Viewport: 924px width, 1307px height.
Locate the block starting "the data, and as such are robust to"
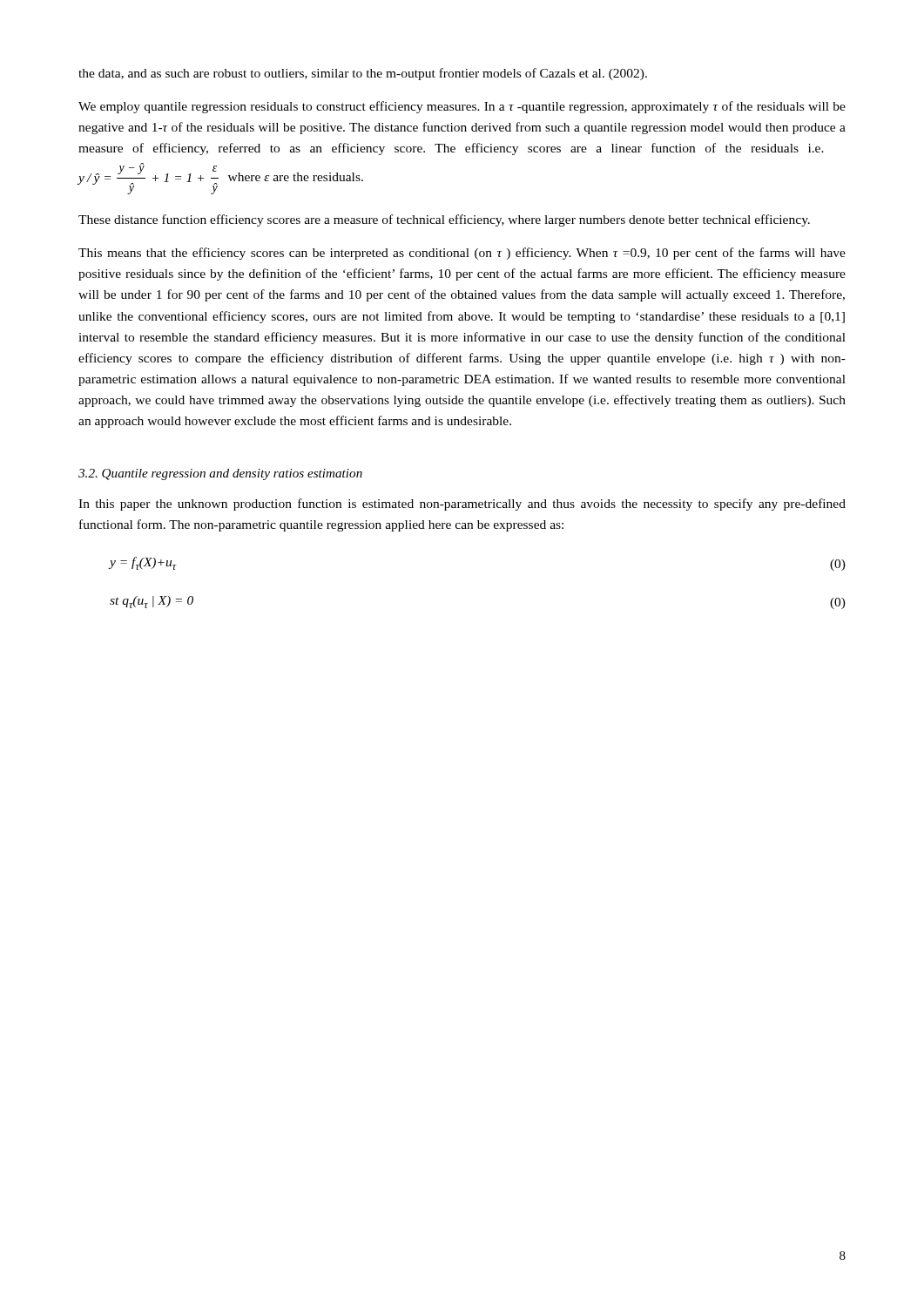click(x=462, y=73)
